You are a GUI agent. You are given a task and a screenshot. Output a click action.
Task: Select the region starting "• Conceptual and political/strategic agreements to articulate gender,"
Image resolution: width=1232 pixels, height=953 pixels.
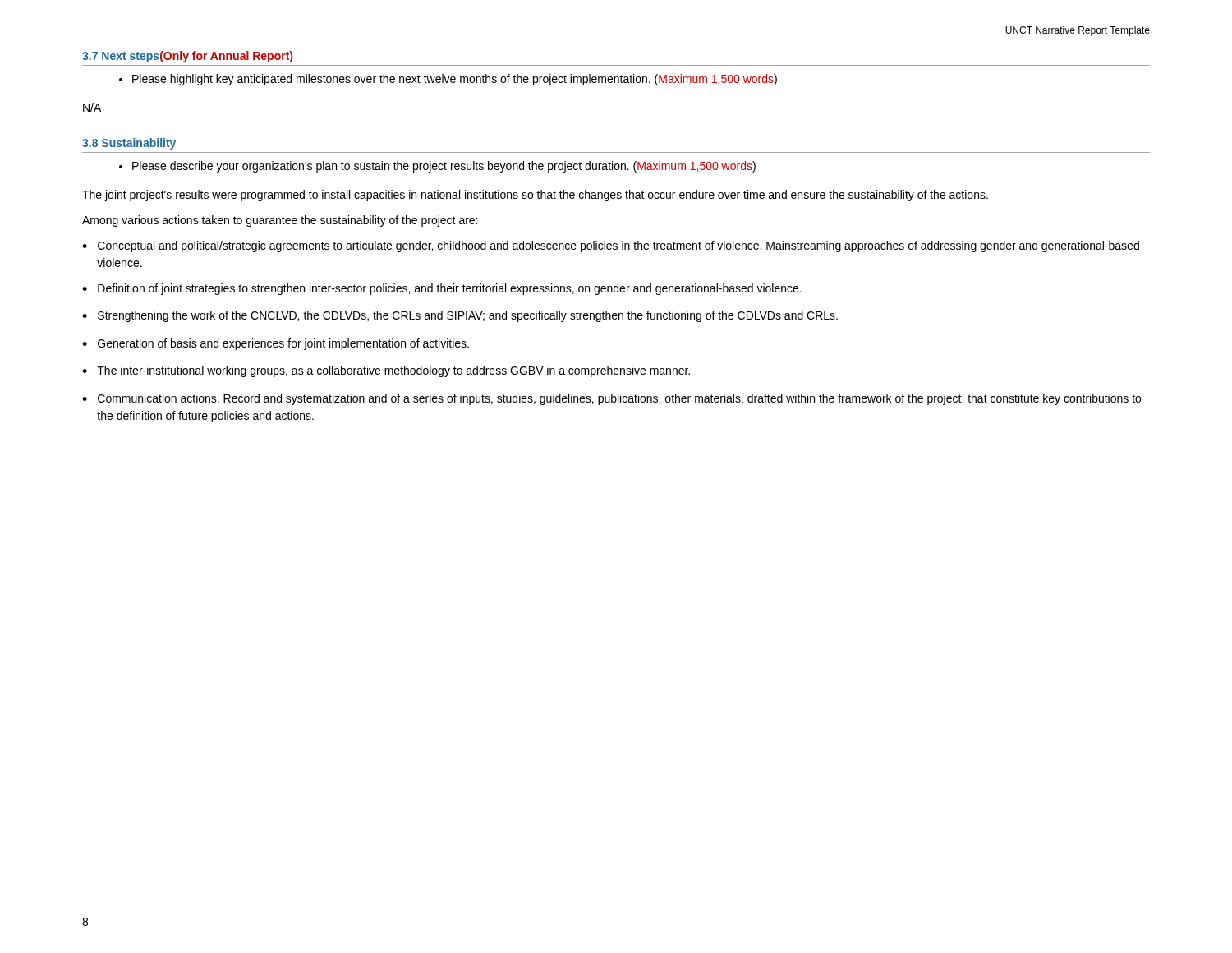tap(616, 255)
